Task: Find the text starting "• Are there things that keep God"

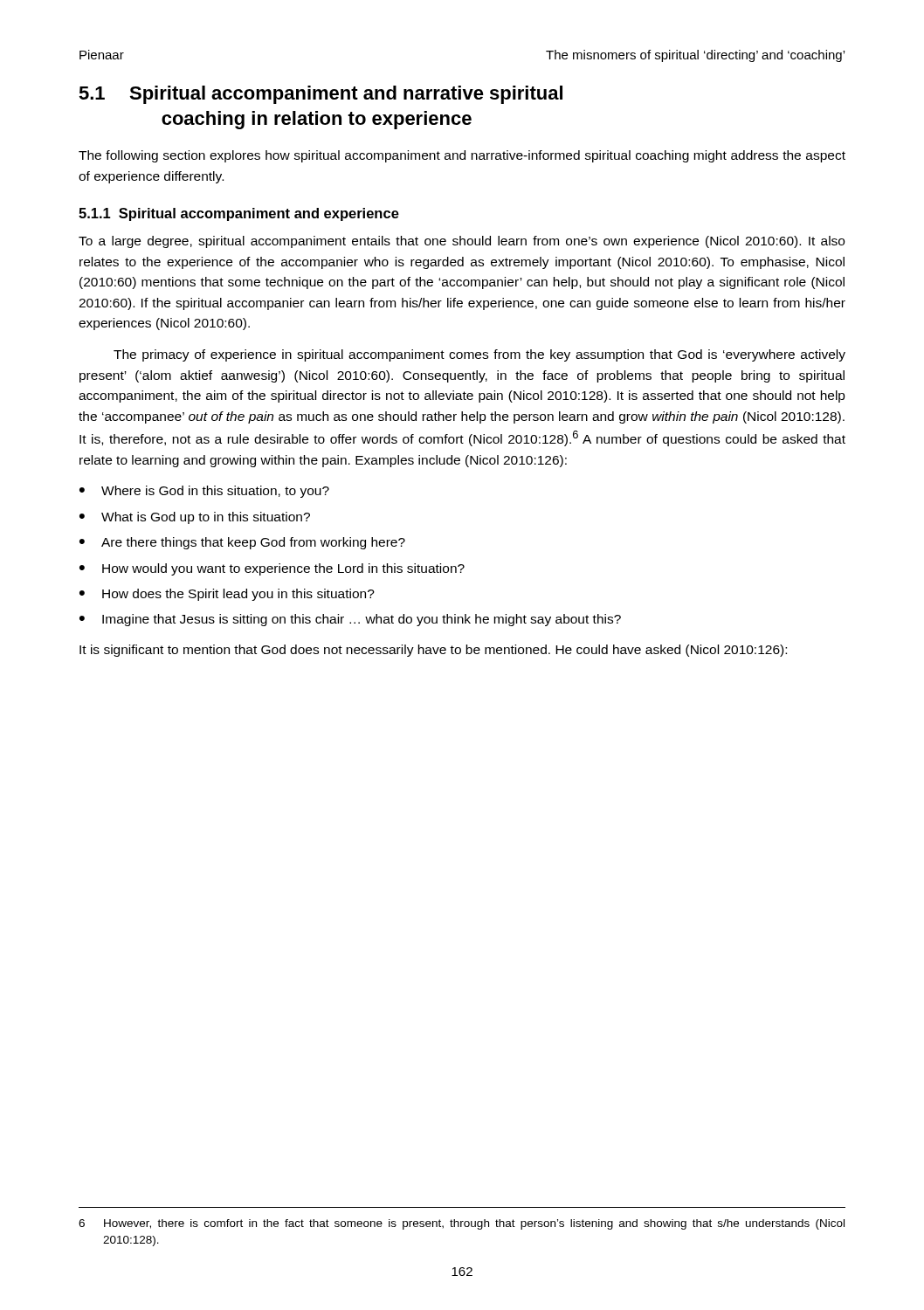Action: click(242, 543)
